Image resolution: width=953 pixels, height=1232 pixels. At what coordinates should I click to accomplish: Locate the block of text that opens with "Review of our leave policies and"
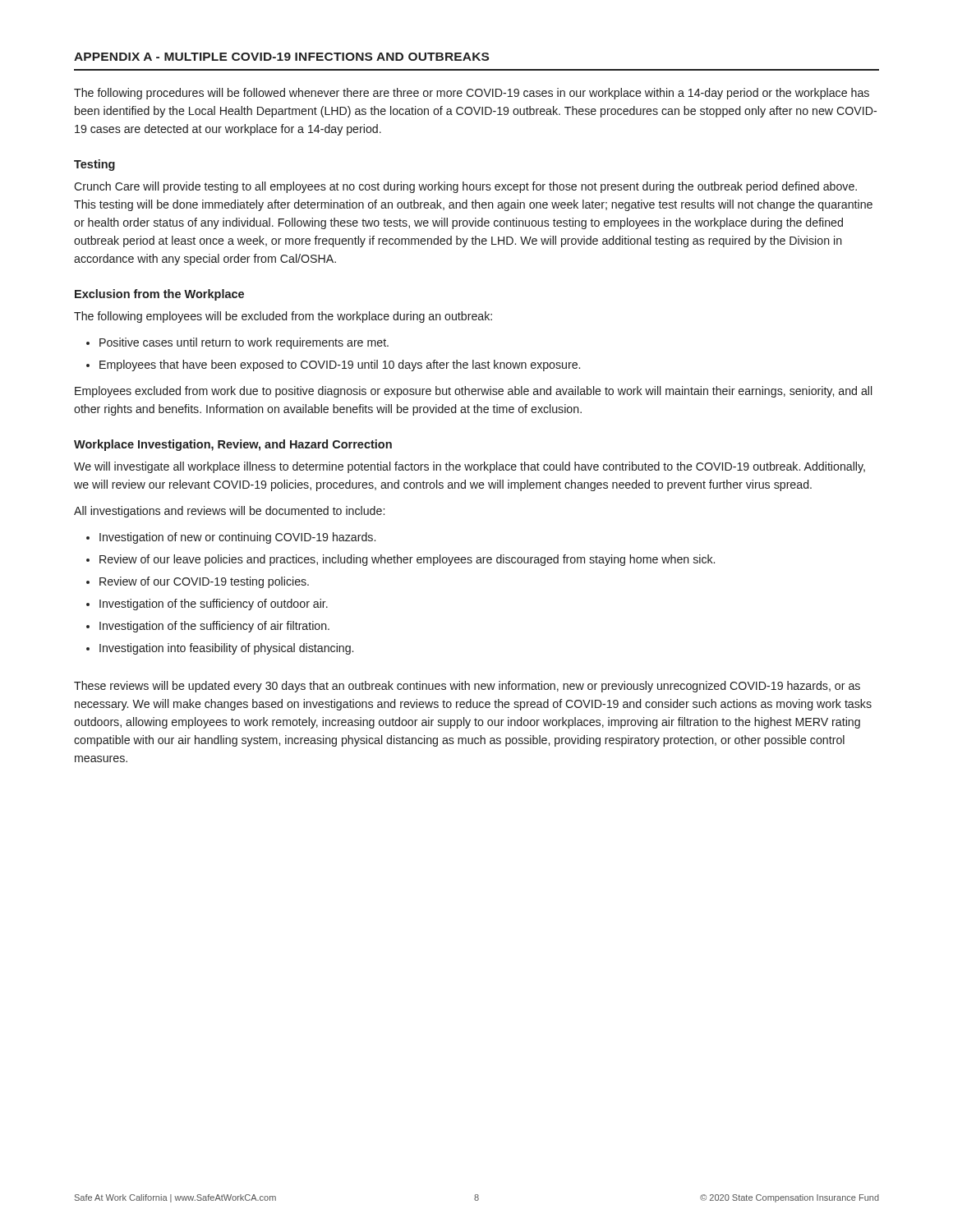pyautogui.click(x=407, y=559)
